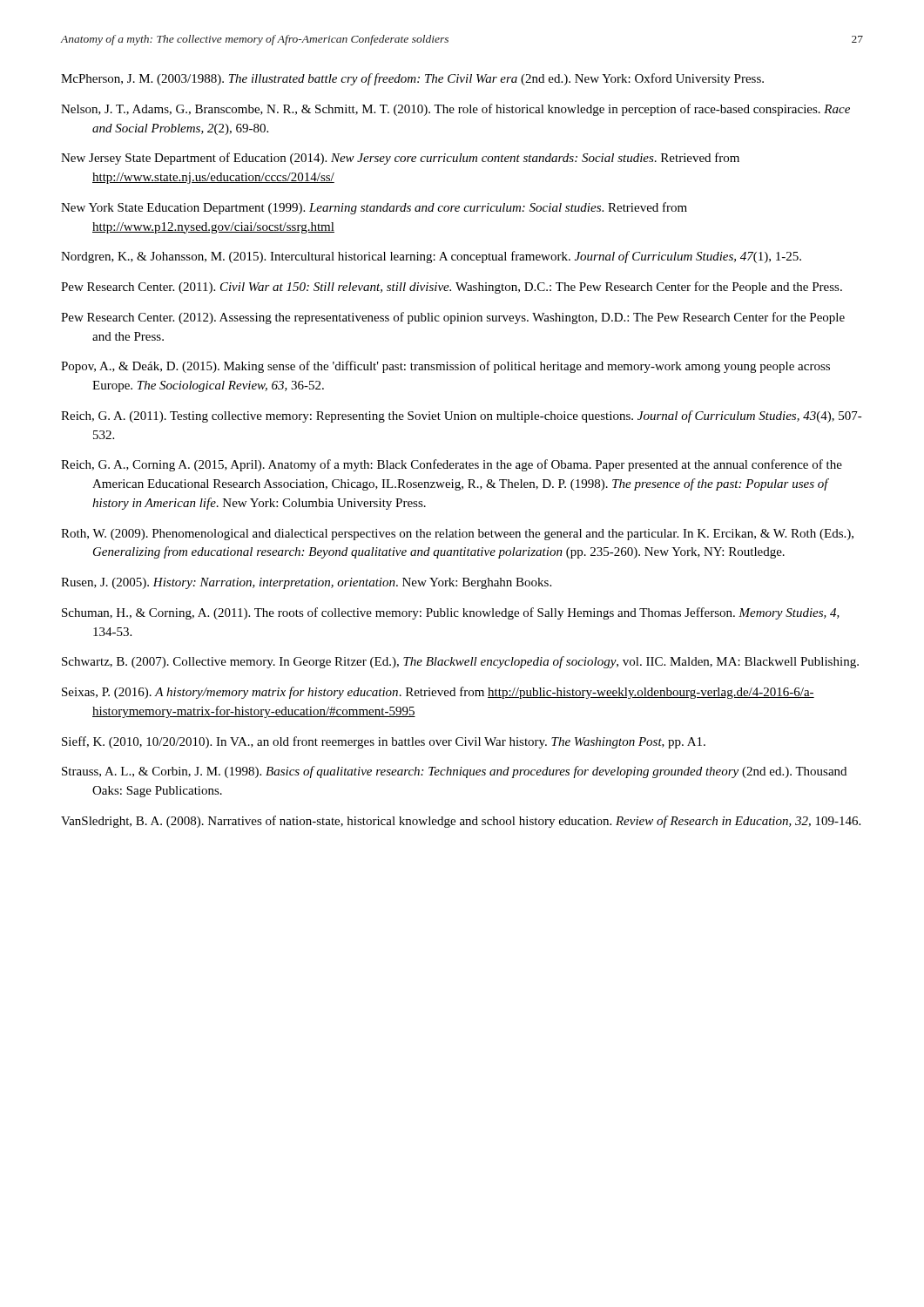Find the text starting "Nelson, J. T., Adams, G., Branscombe, N. R.,"
The image size is (924, 1307).
pyautogui.click(x=456, y=118)
